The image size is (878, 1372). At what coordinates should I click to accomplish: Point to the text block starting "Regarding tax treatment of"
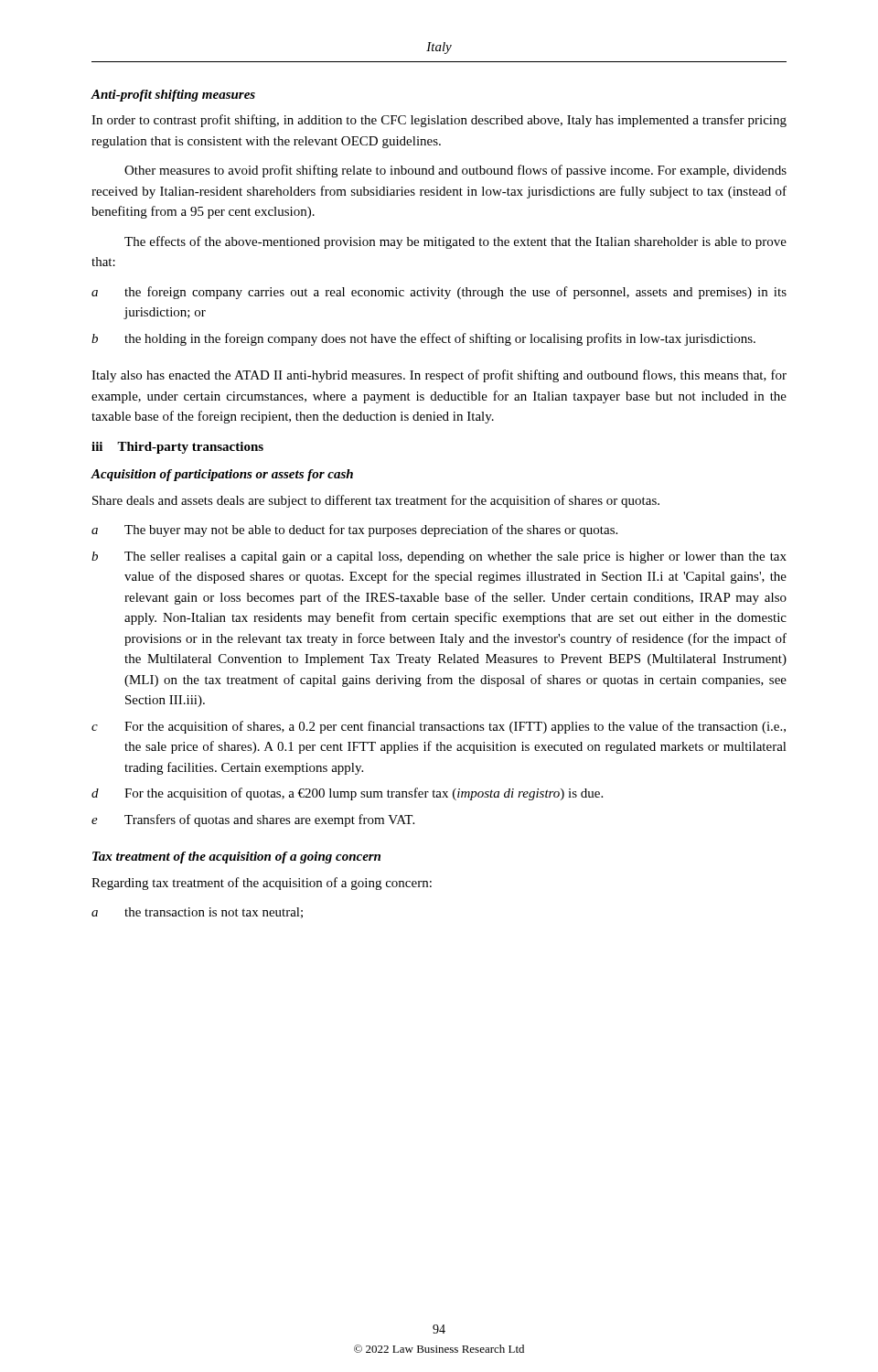click(x=439, y=882)
